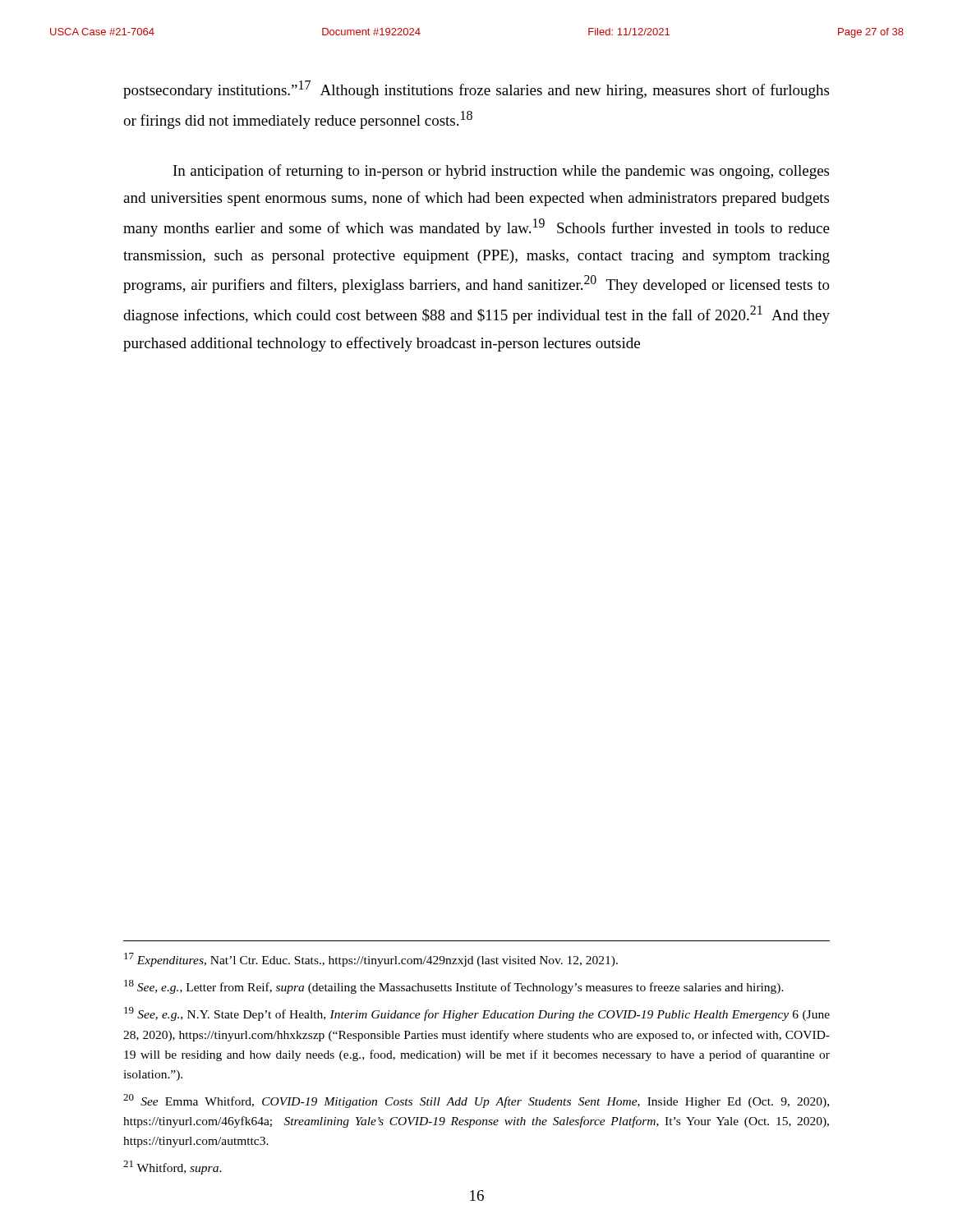Locate the text block starting "In anticipation of returning to"
Viewport: 953px width, 1232px height.
(476, 257)
